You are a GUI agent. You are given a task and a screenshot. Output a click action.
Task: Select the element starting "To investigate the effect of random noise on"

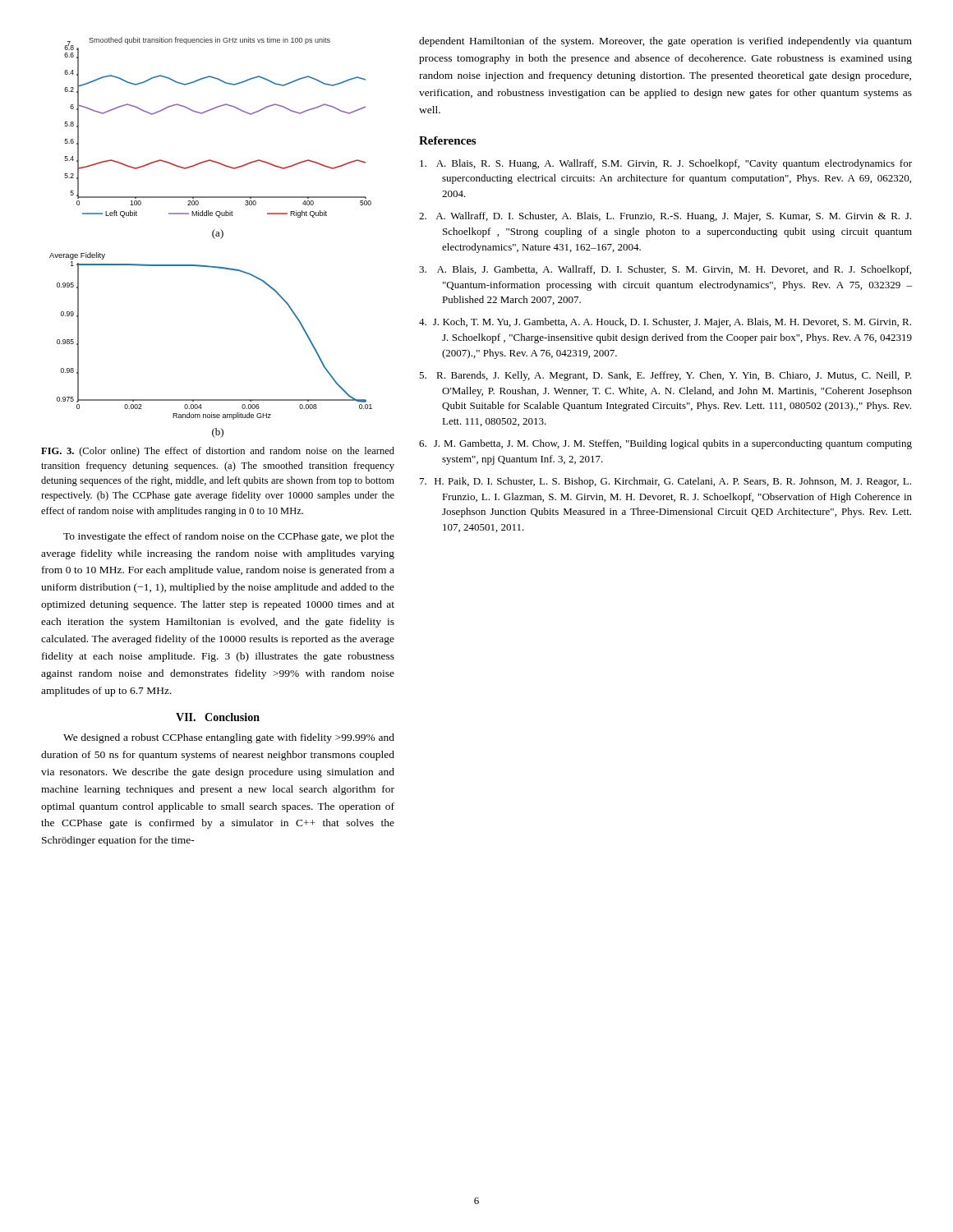tap(218, 613)
